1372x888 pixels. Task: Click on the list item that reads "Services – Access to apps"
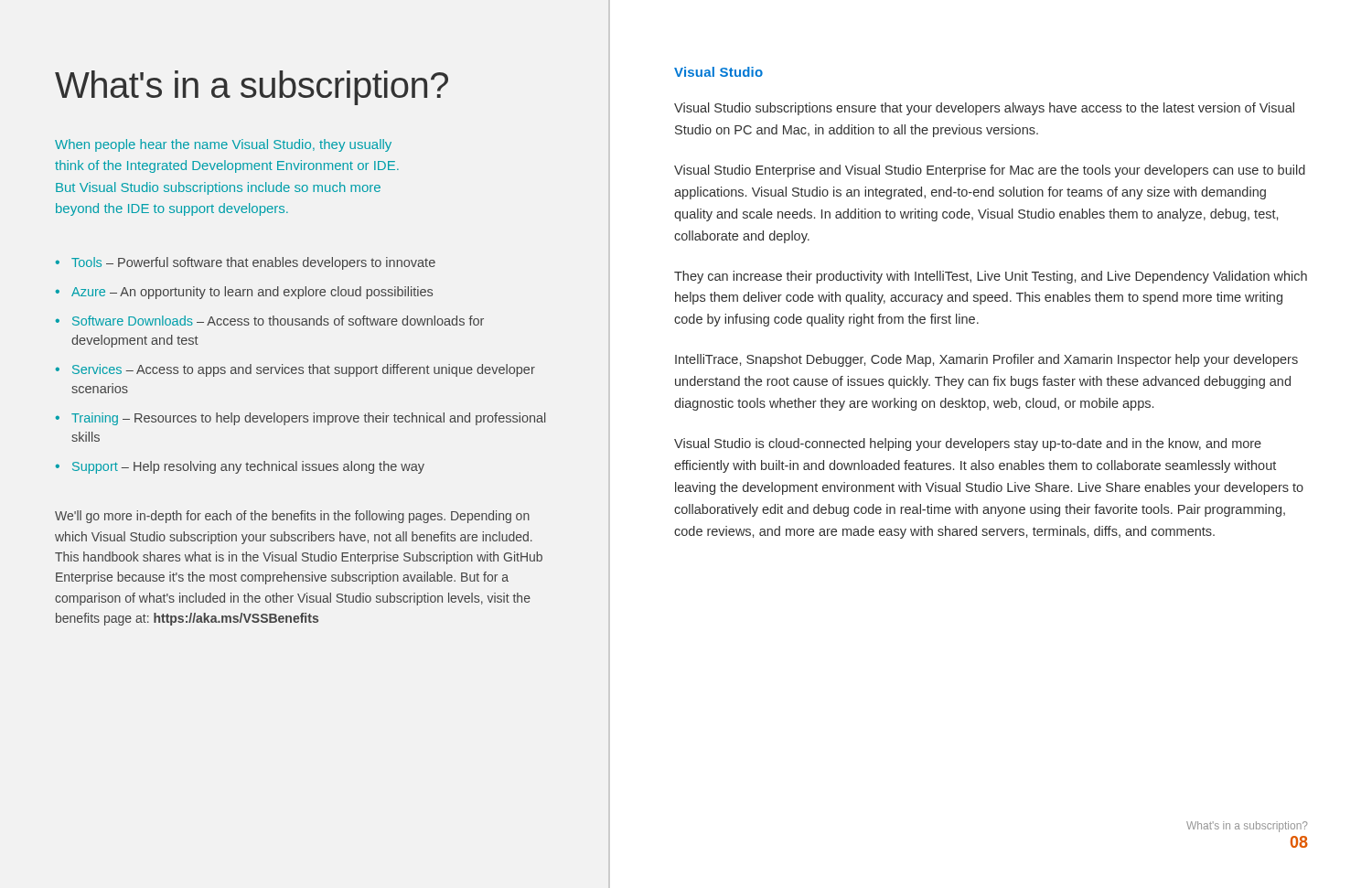pos(303,379)
